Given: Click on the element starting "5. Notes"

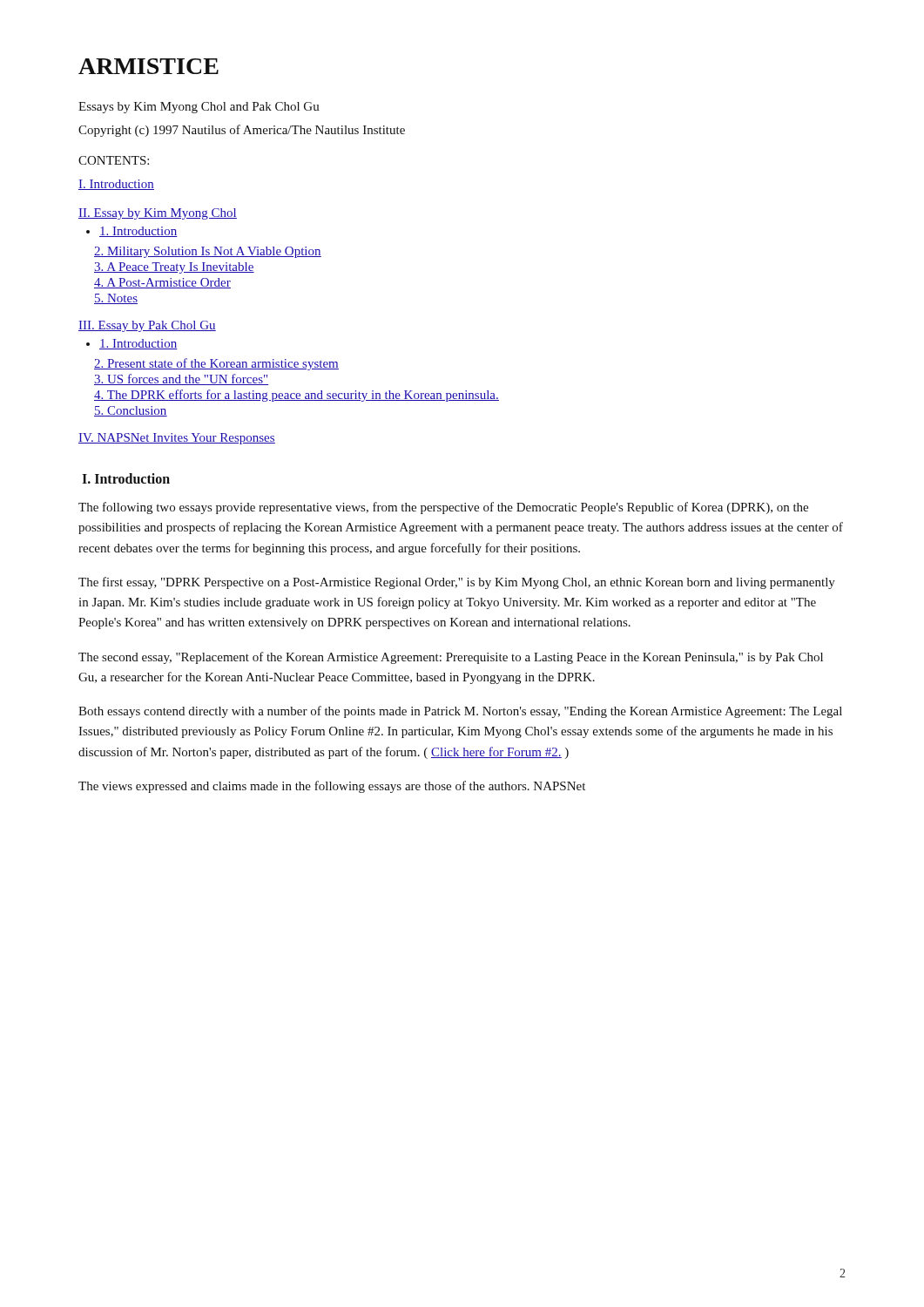Looking at the screenshot, I should point(116,298).
